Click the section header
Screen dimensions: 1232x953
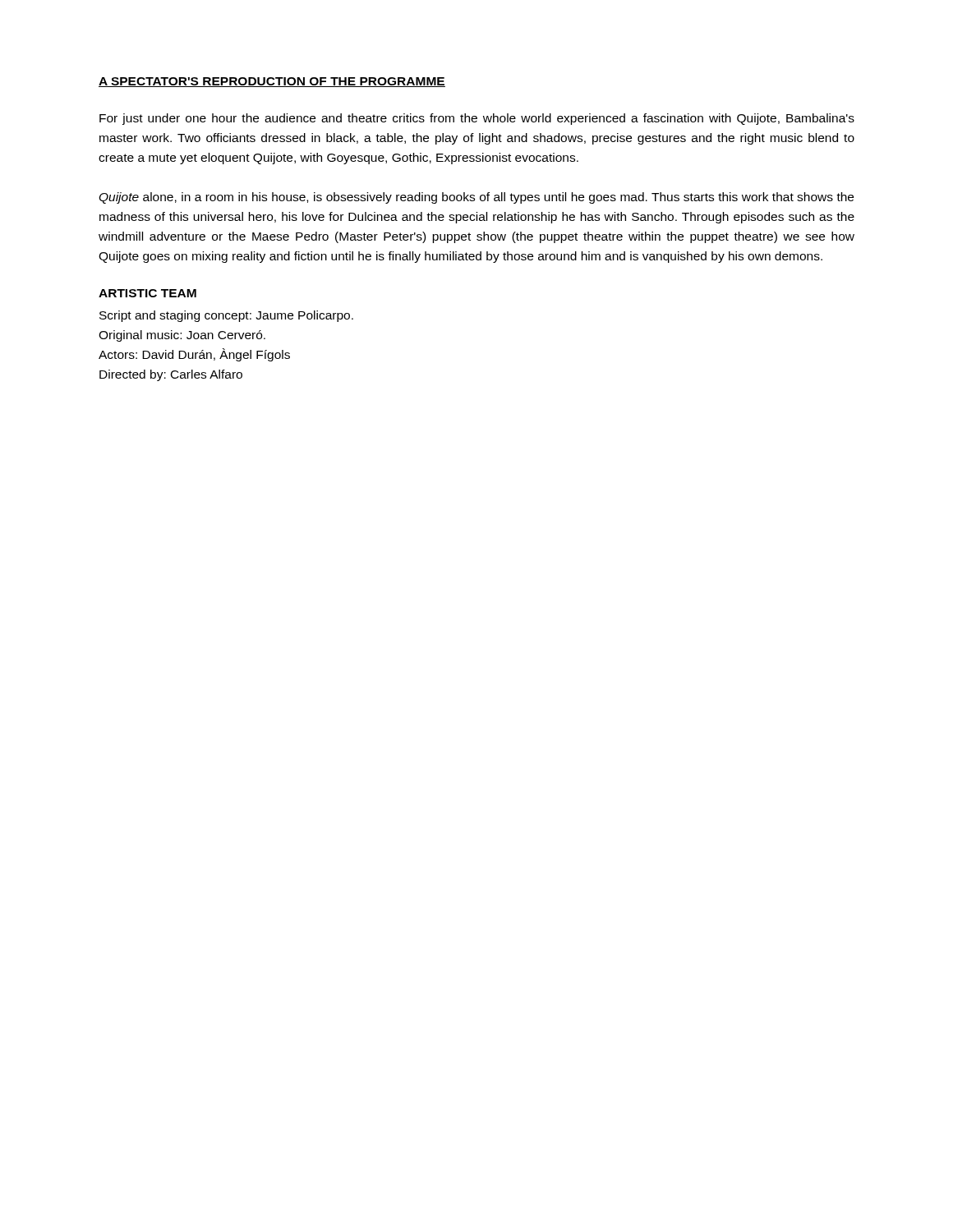(x=148, y=293)
